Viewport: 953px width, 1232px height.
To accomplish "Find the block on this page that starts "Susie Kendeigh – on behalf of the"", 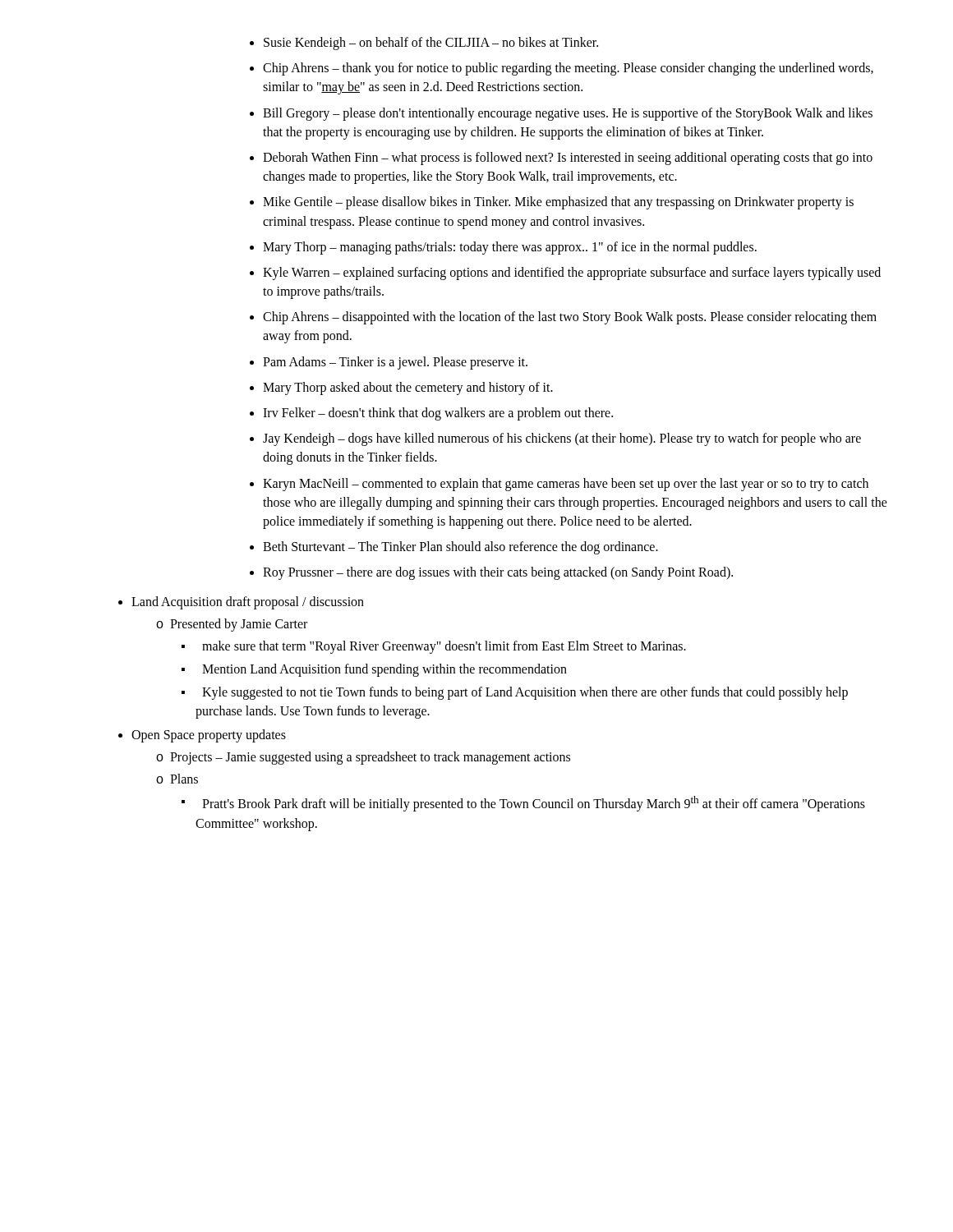I will click(x=567, y=42).
